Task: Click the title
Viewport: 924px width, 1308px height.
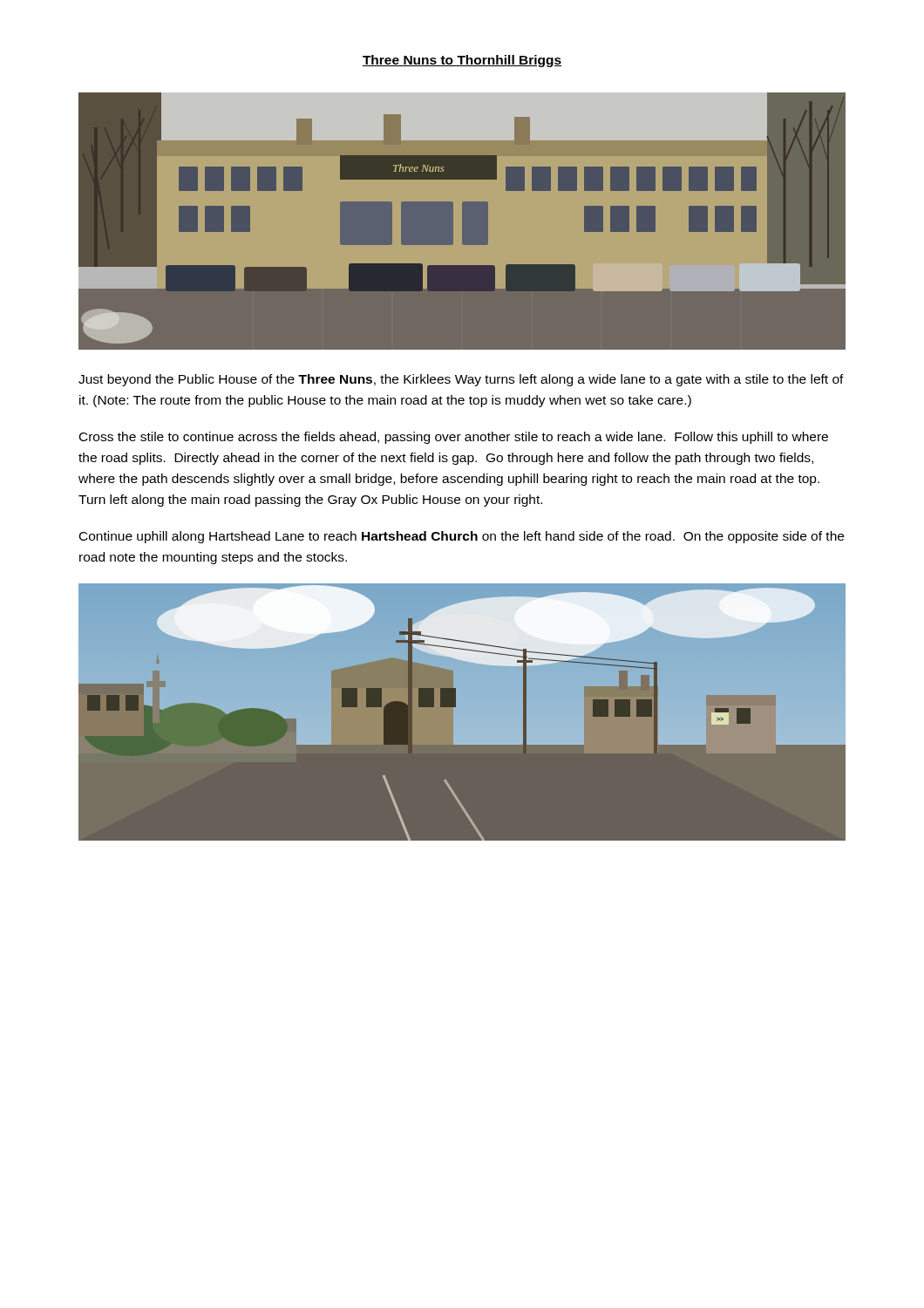Action: 462,60
